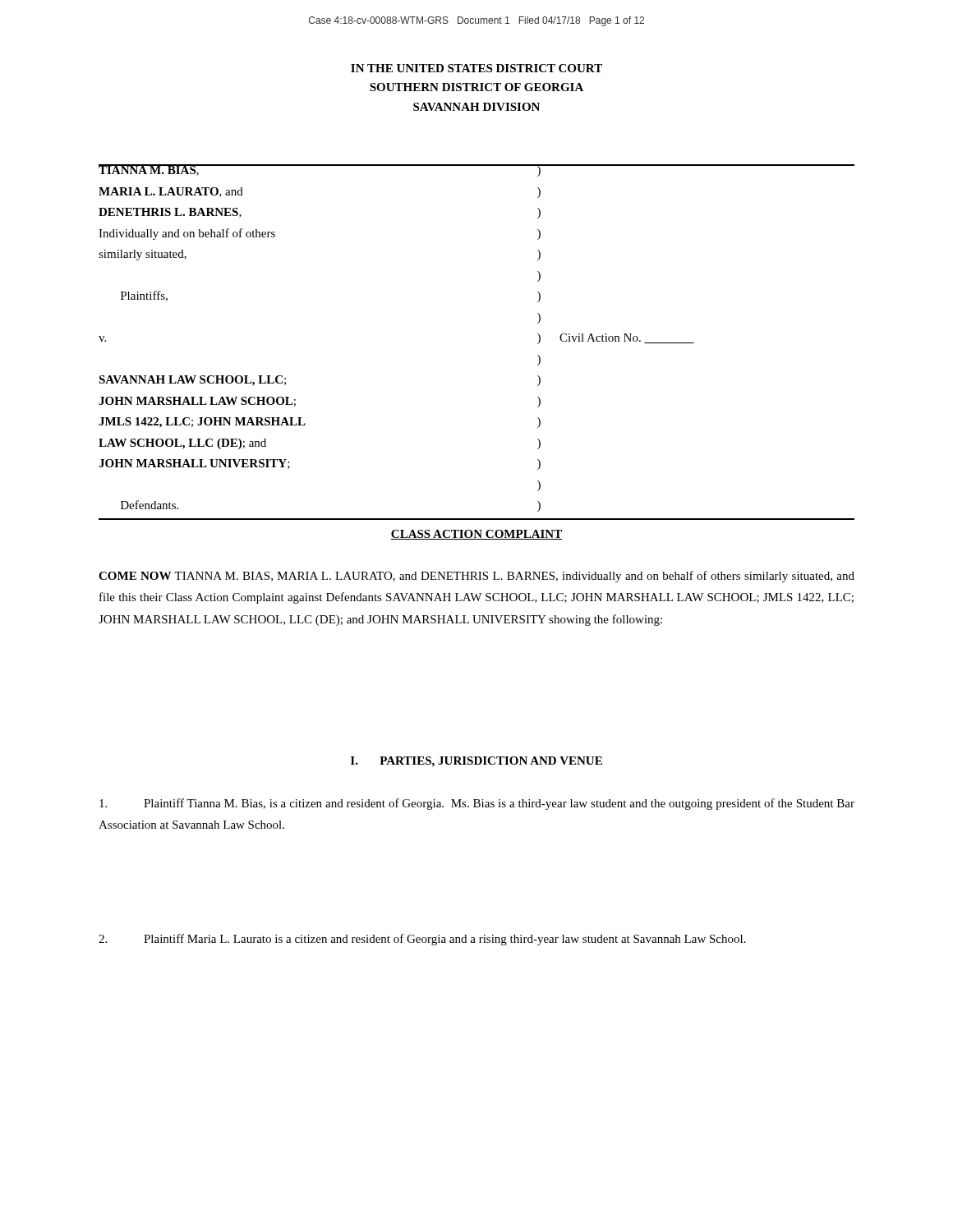This screenshot has height=1232, width=953.
Task: Click on the block starting "2.Plaintiff Maria L."
Action: coord(422,939)
